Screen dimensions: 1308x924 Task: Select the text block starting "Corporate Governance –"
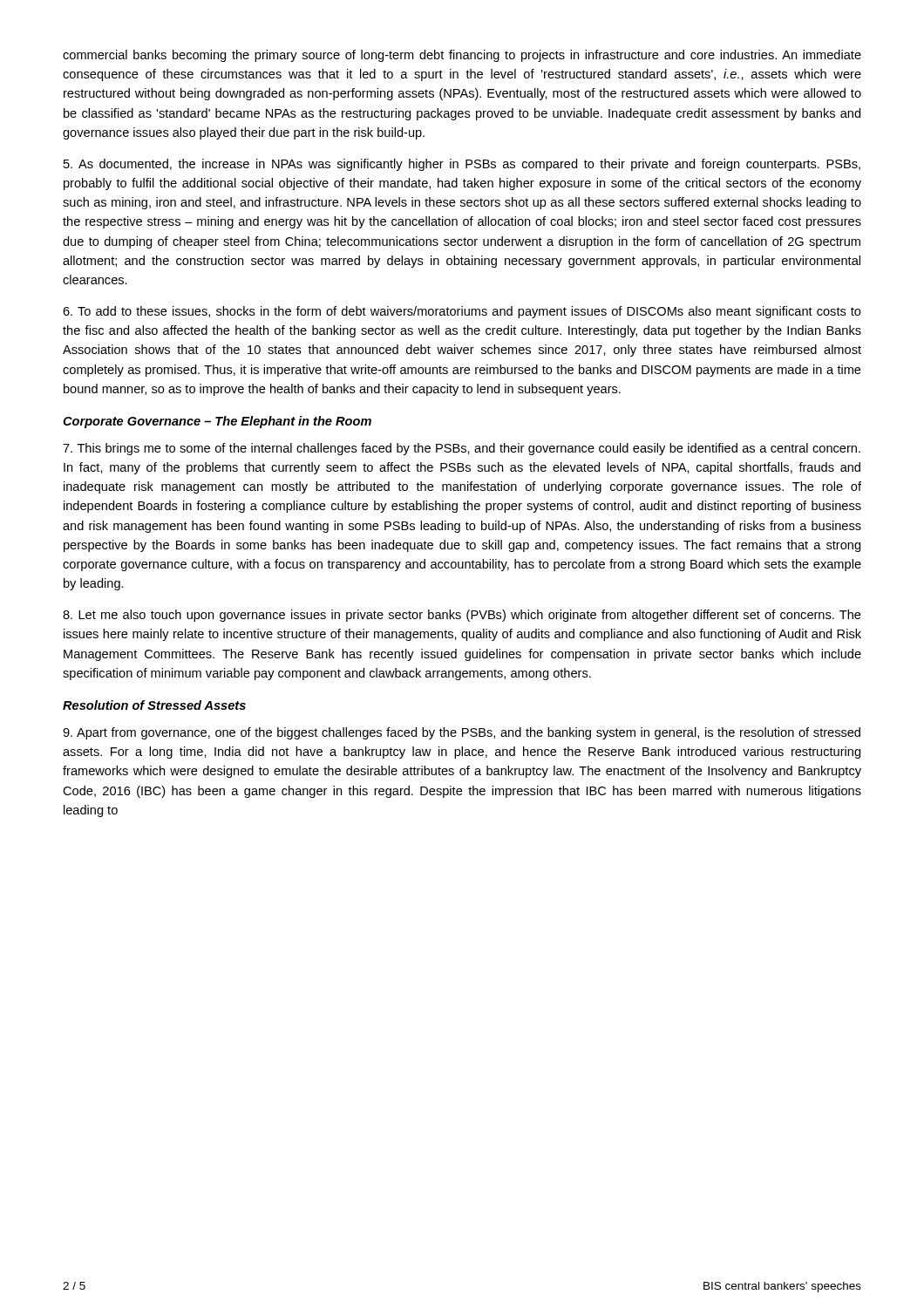coord(217,421)
